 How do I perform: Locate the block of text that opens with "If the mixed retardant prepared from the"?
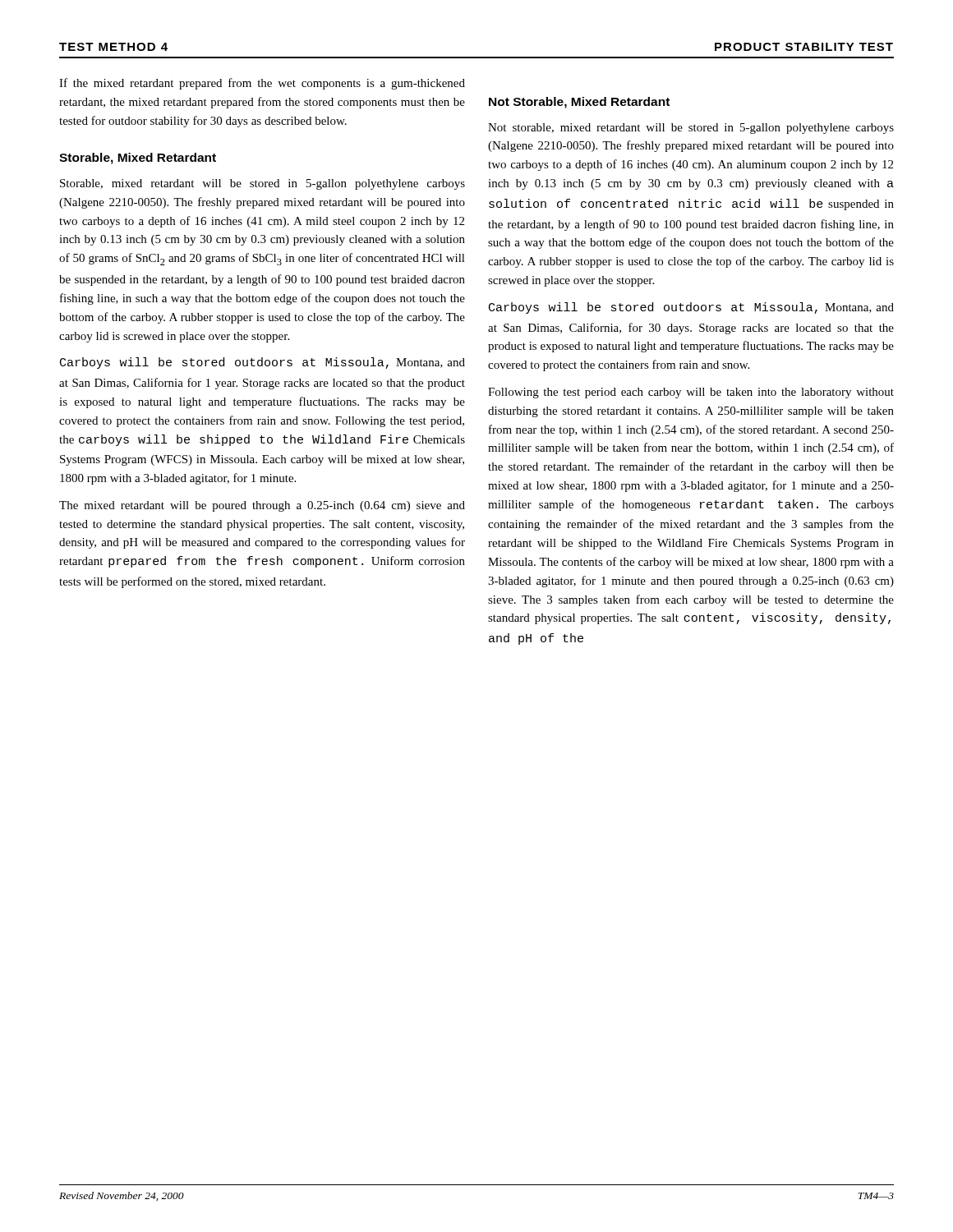click(262, 102)
